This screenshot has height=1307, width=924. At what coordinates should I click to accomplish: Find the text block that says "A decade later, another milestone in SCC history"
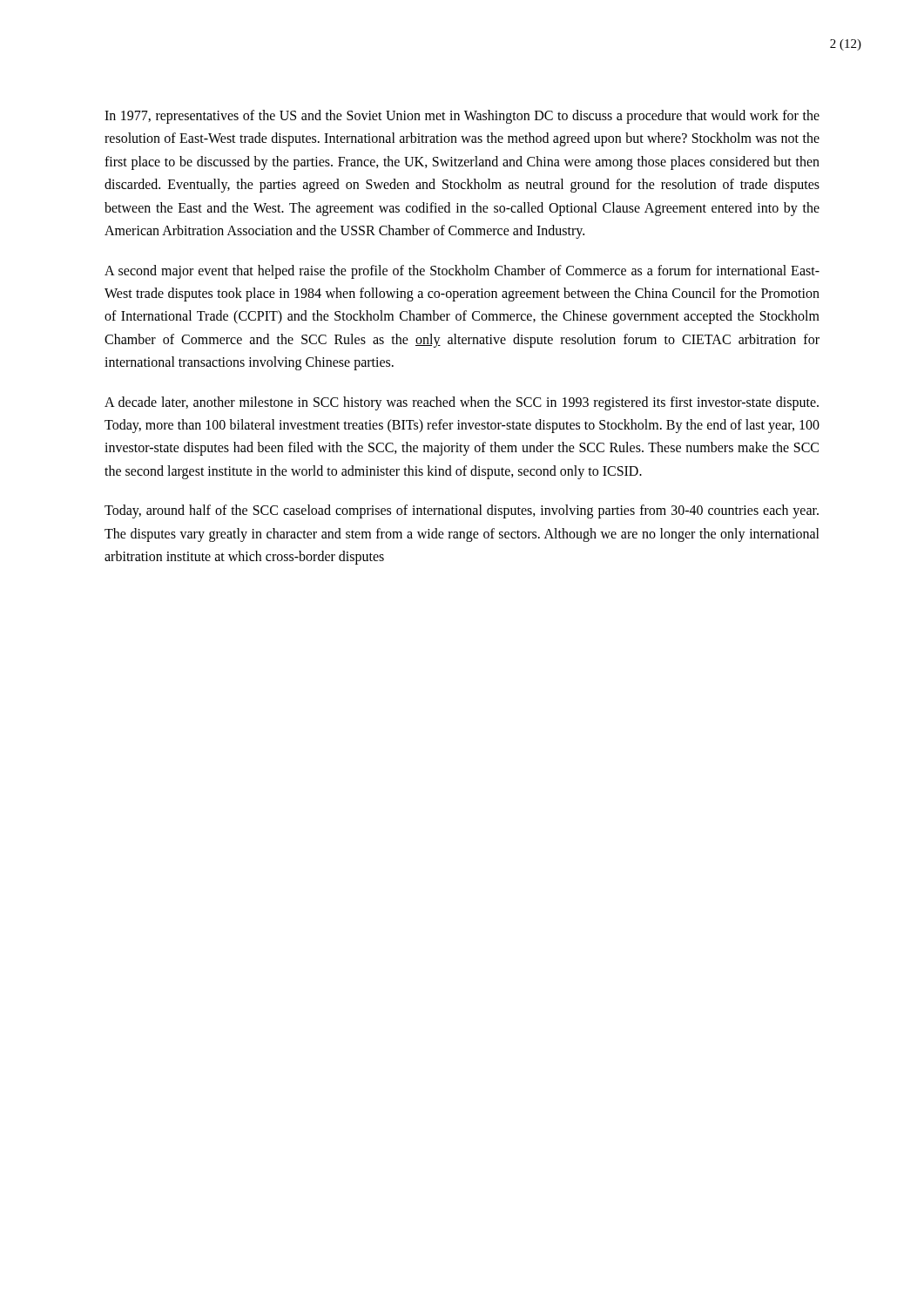pos(462,436)
